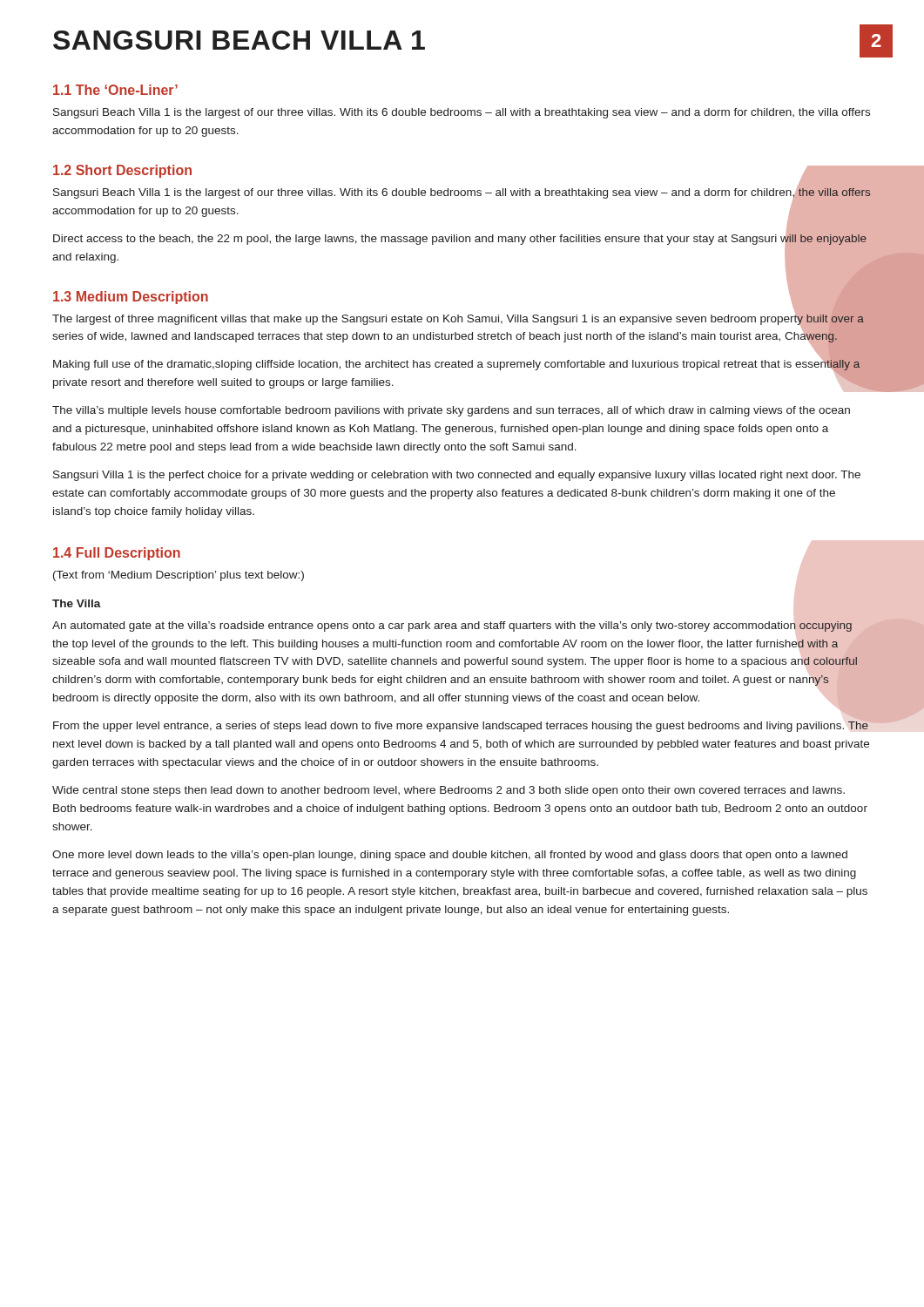
Task: Find the text block containing "The villa’s multiple levels"
Action: point(462,429)
